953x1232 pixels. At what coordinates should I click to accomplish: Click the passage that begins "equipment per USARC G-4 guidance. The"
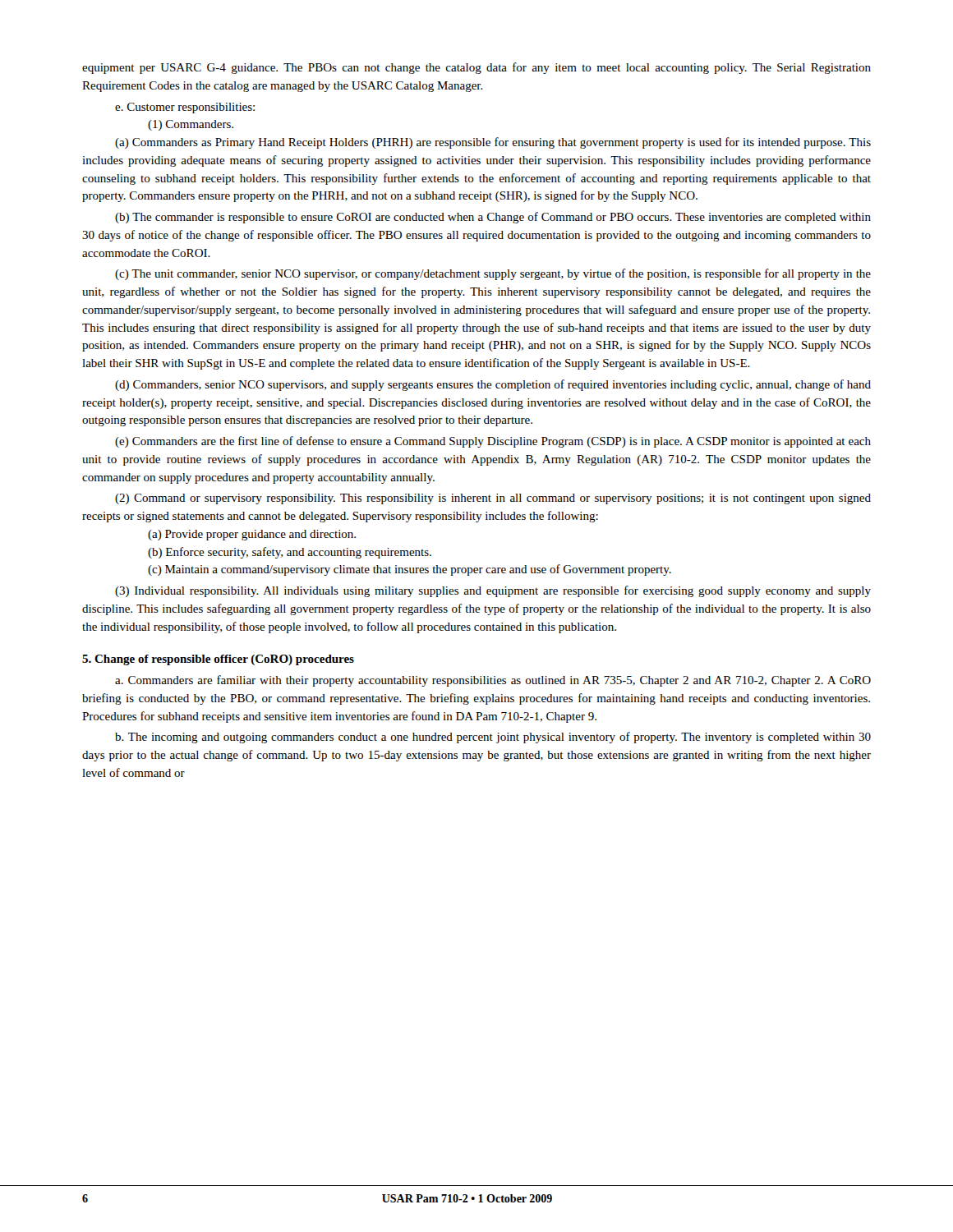(x=476, y=76)
